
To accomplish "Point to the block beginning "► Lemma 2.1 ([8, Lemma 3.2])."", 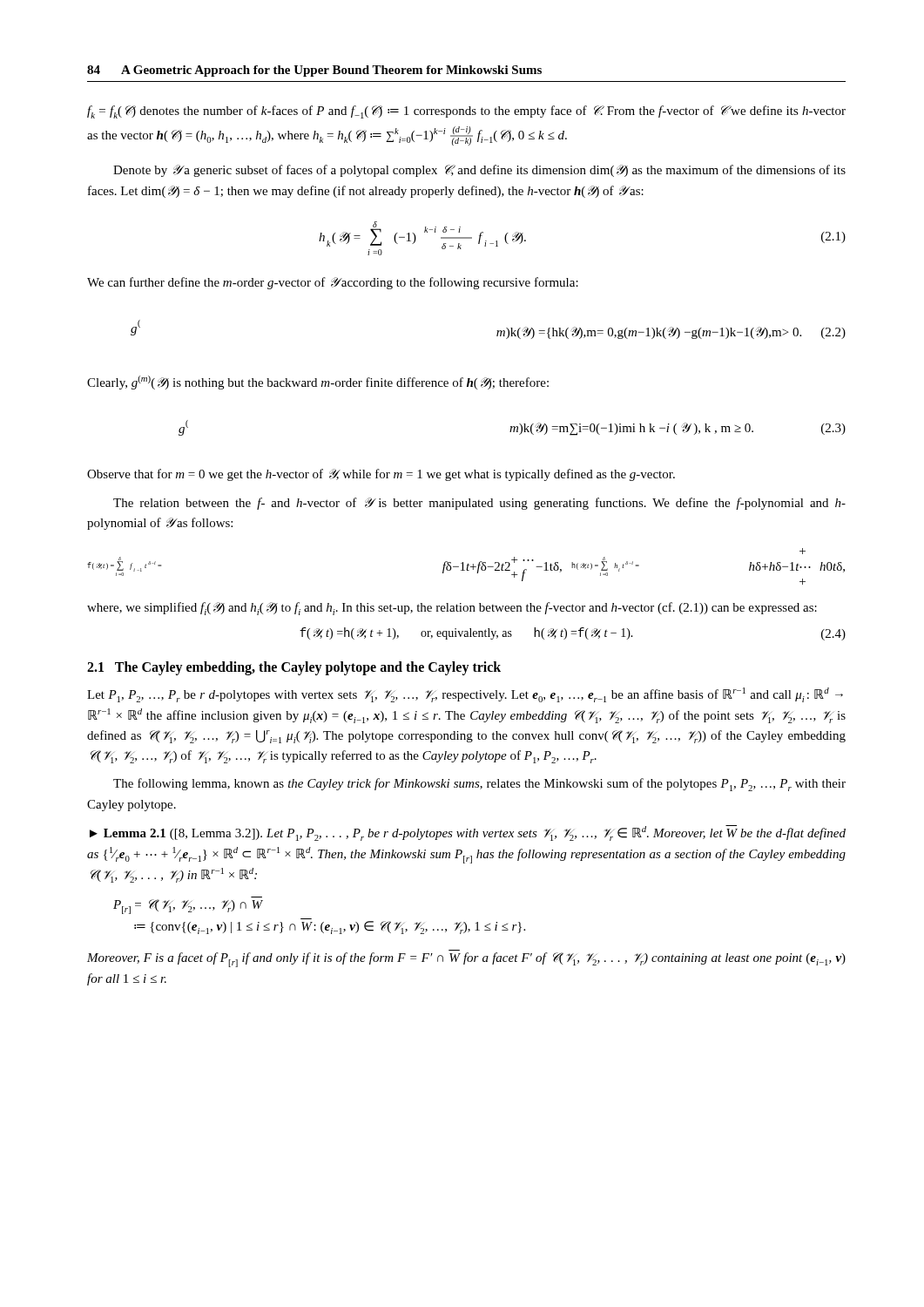I will (466, 854).
